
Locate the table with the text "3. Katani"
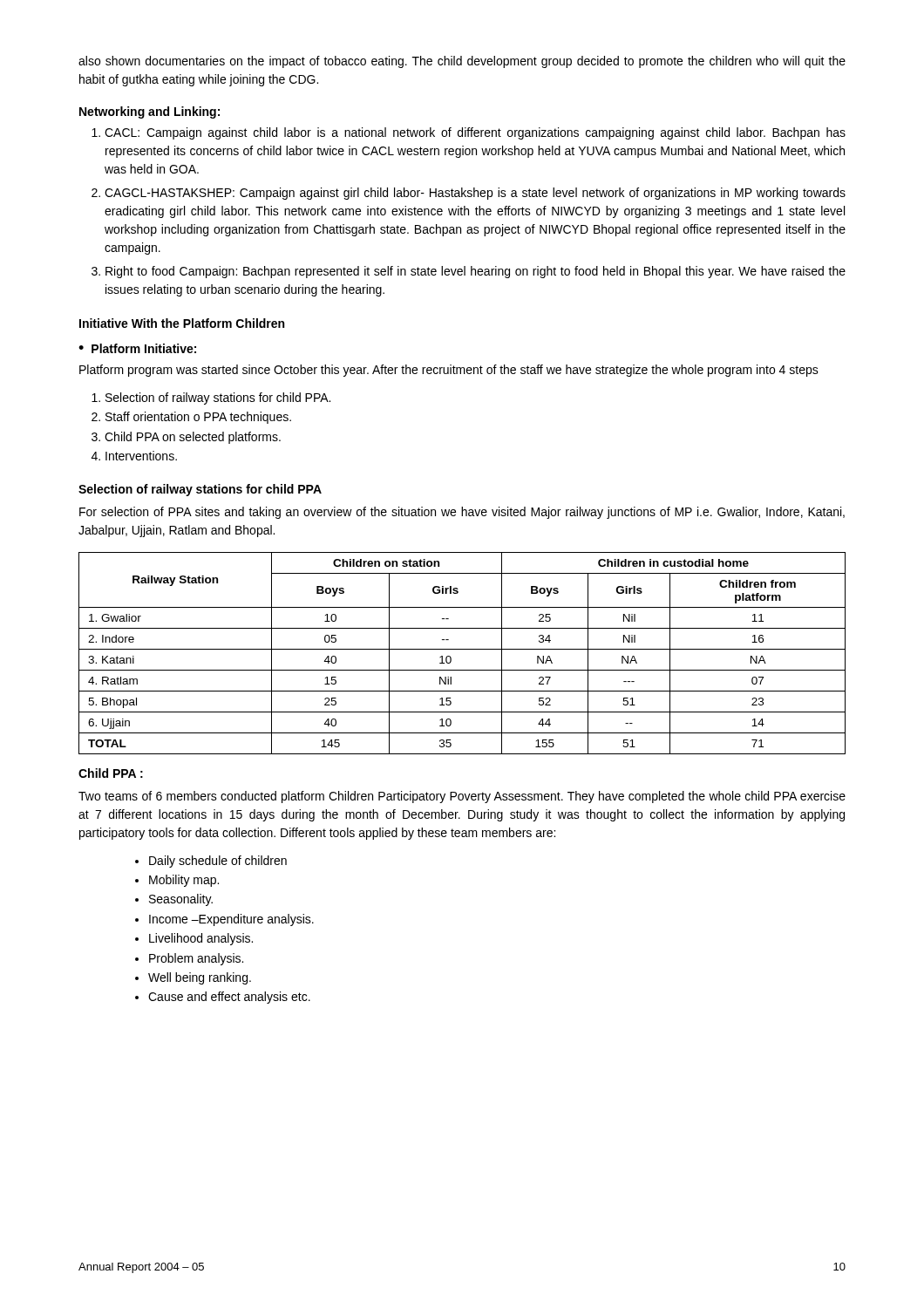(462, 653)
